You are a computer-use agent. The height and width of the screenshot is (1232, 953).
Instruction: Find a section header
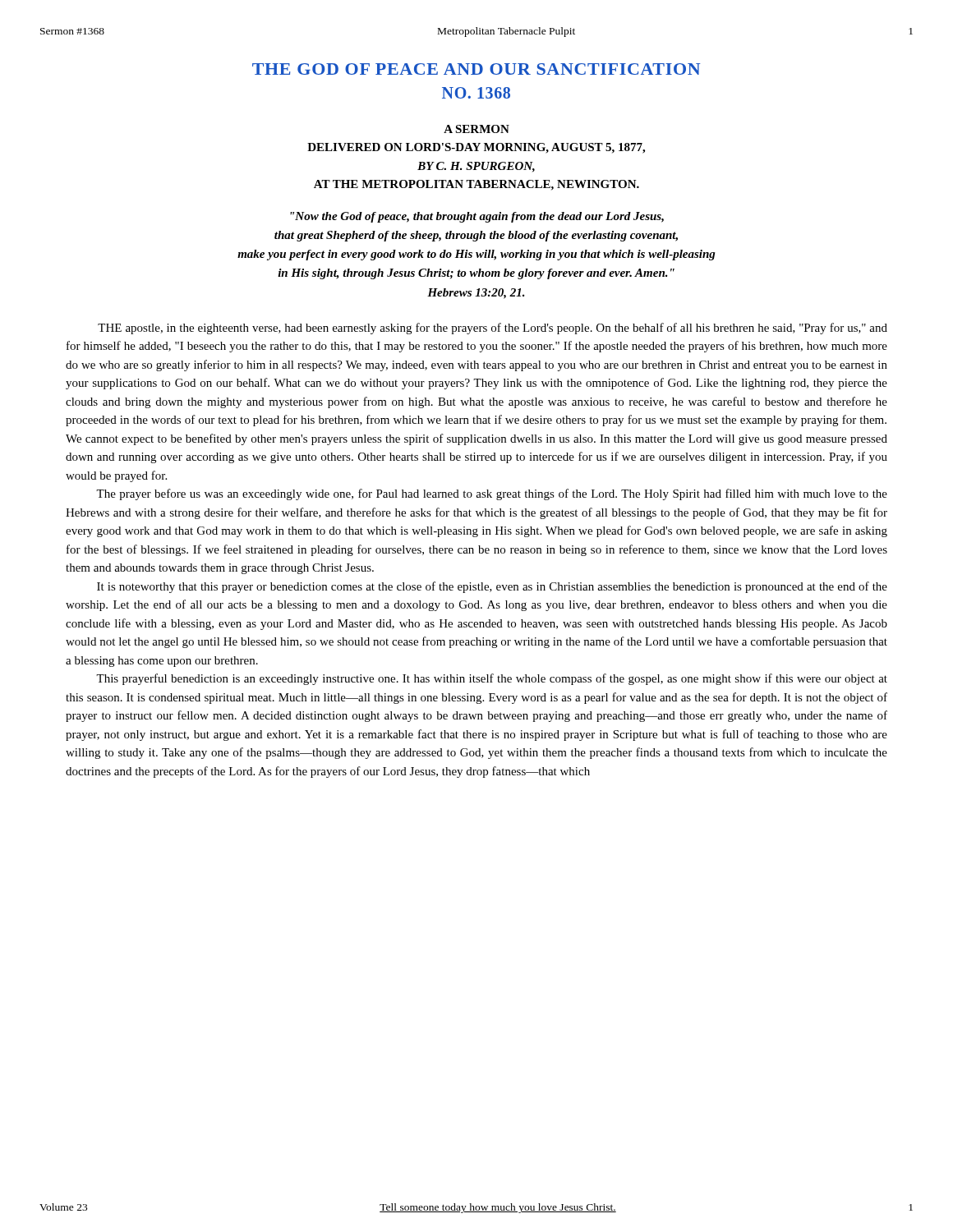click(x=476, y=157)
